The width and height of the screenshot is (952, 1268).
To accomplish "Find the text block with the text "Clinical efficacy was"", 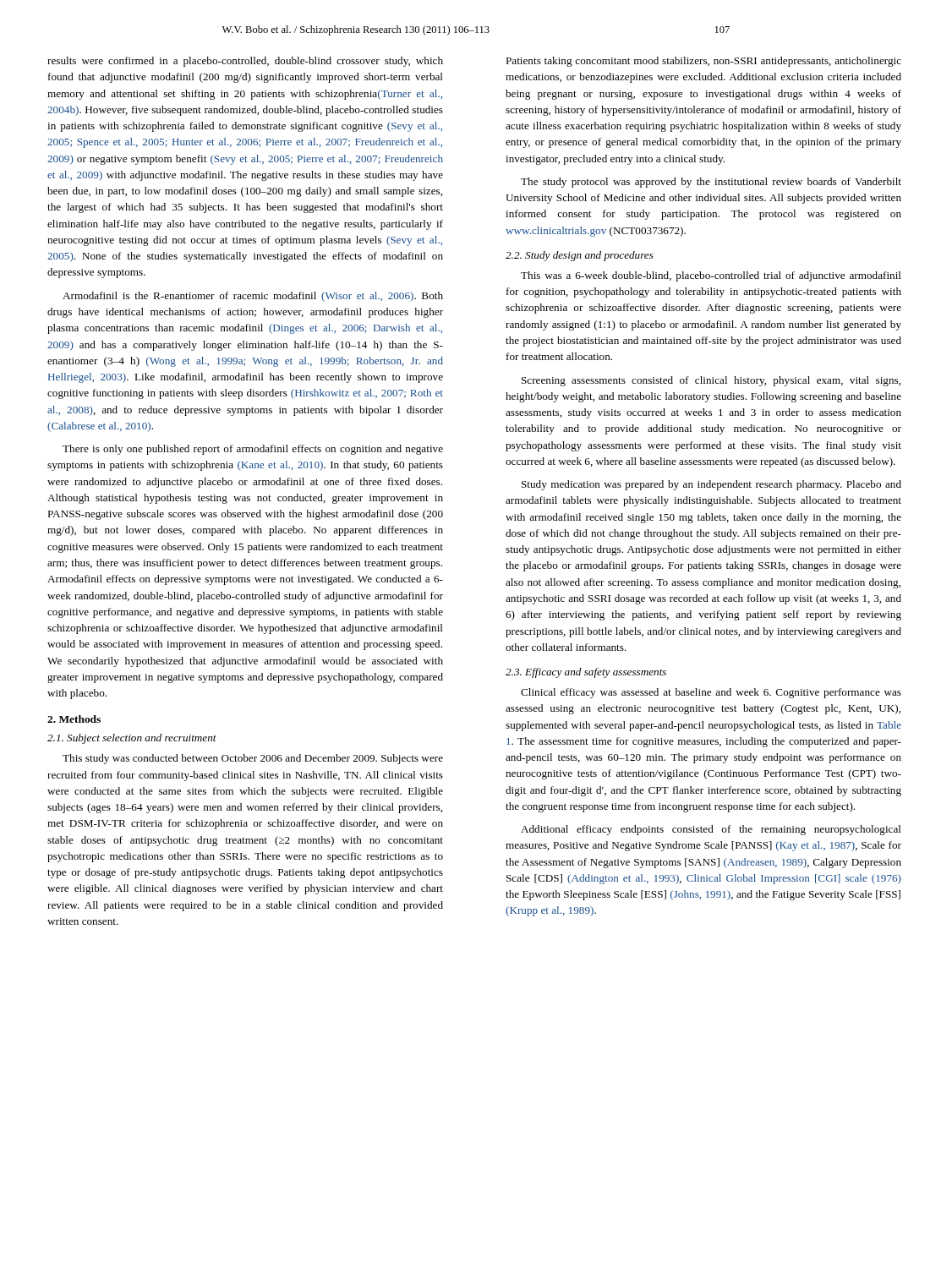I will [703, 749].
